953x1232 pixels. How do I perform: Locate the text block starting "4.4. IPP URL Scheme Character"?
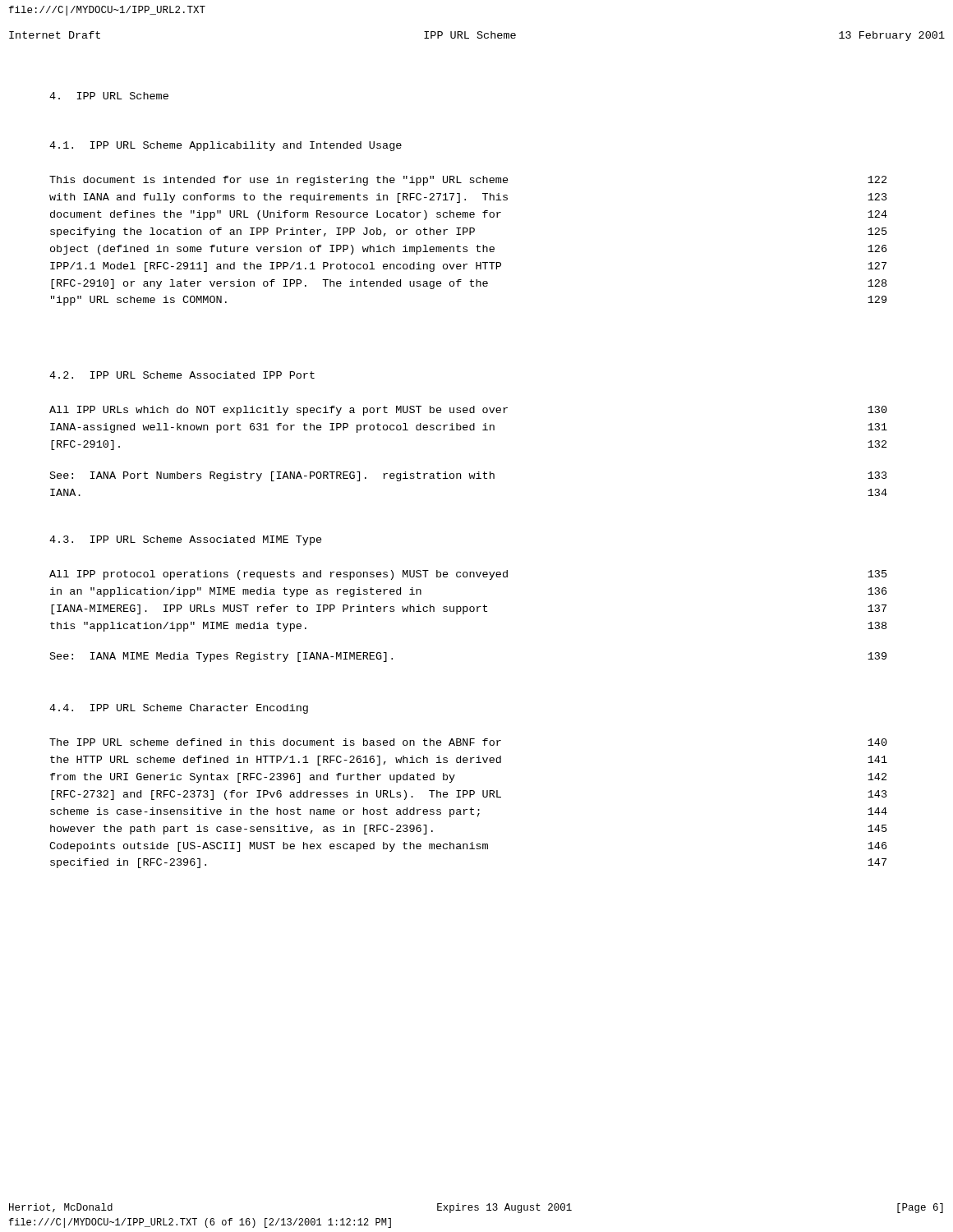tap(179, 708)
